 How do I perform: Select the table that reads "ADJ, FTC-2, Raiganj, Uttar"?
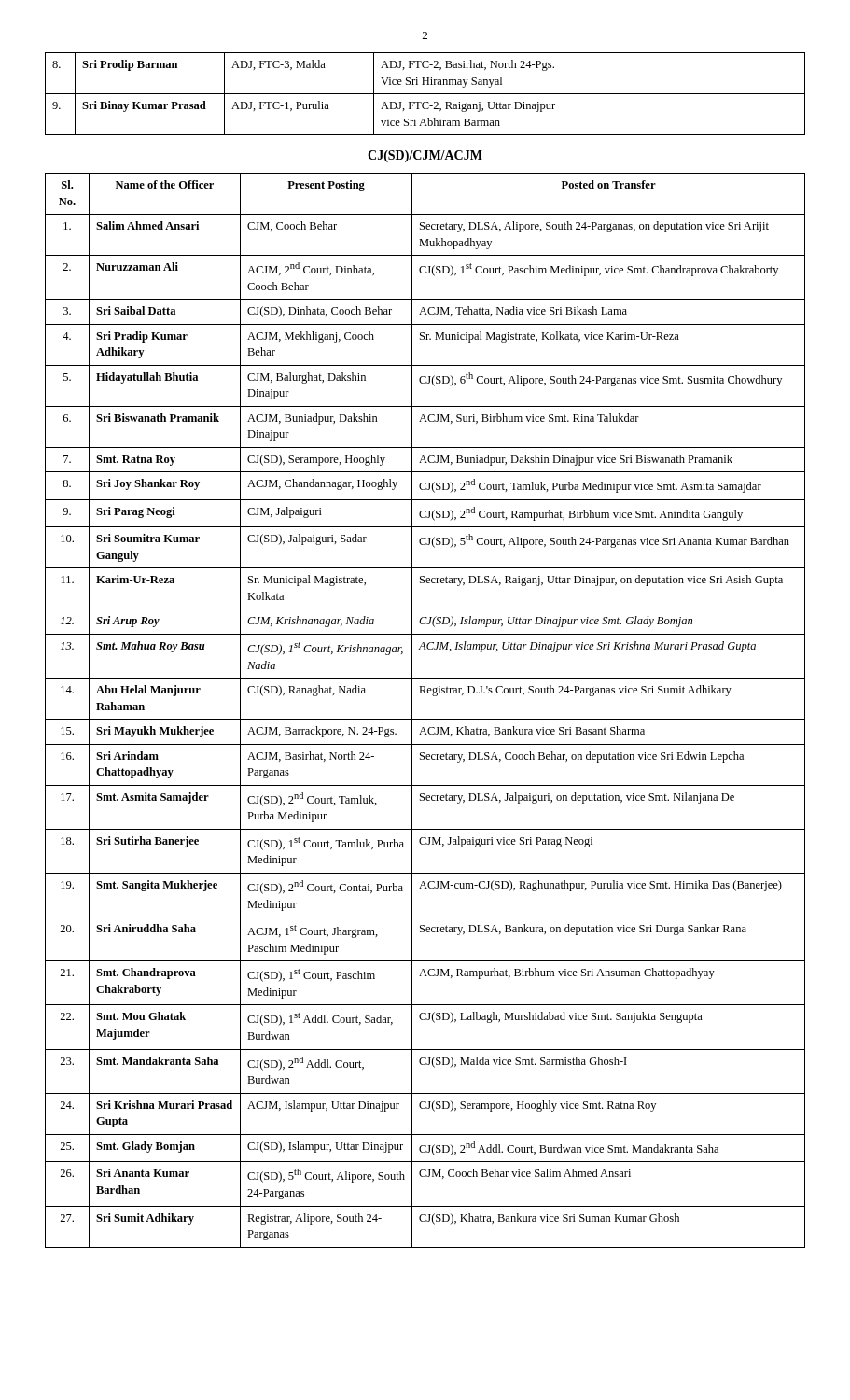tap(425, 94)
